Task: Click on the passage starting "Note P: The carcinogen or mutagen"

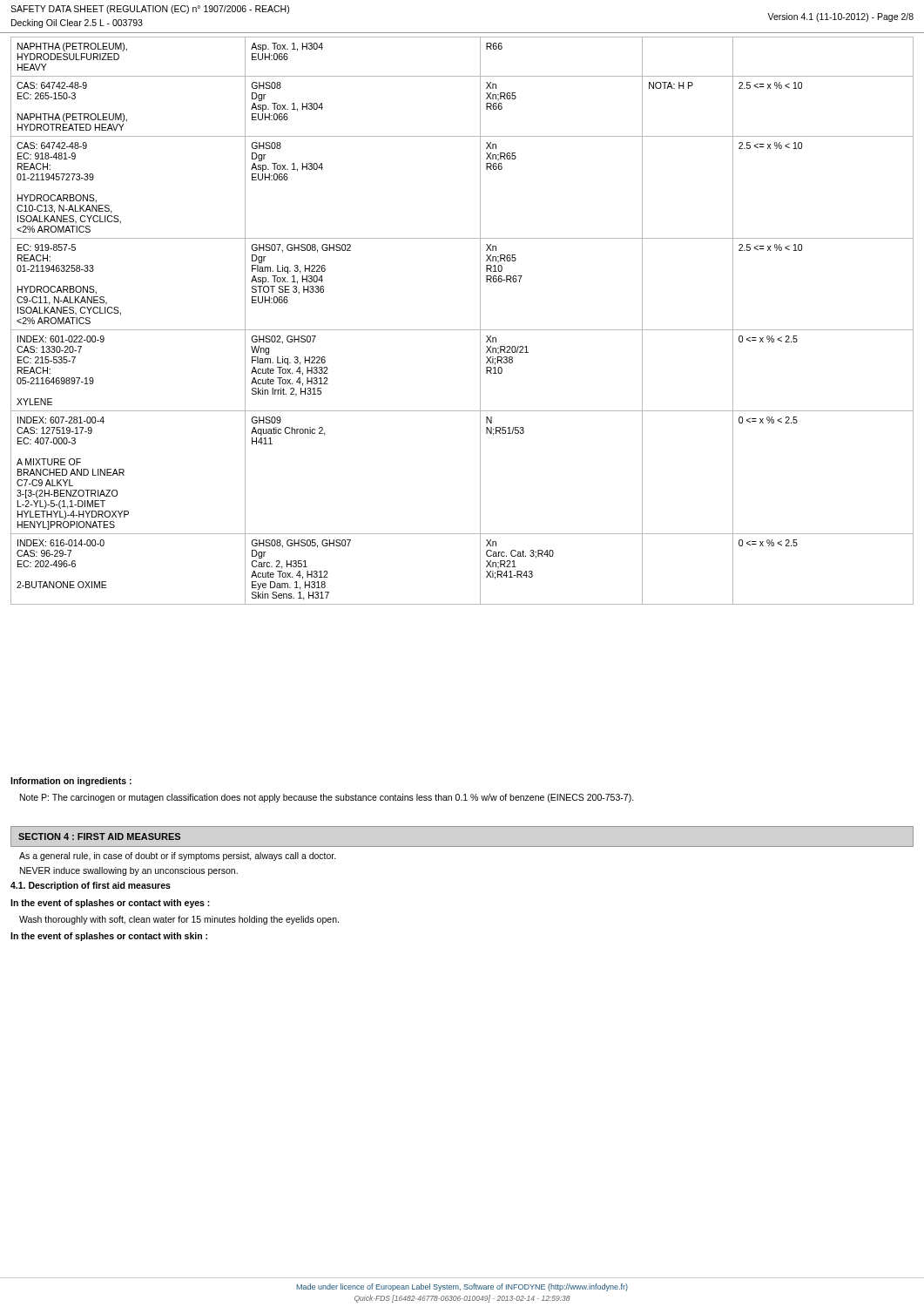Action: click(327, 797)
